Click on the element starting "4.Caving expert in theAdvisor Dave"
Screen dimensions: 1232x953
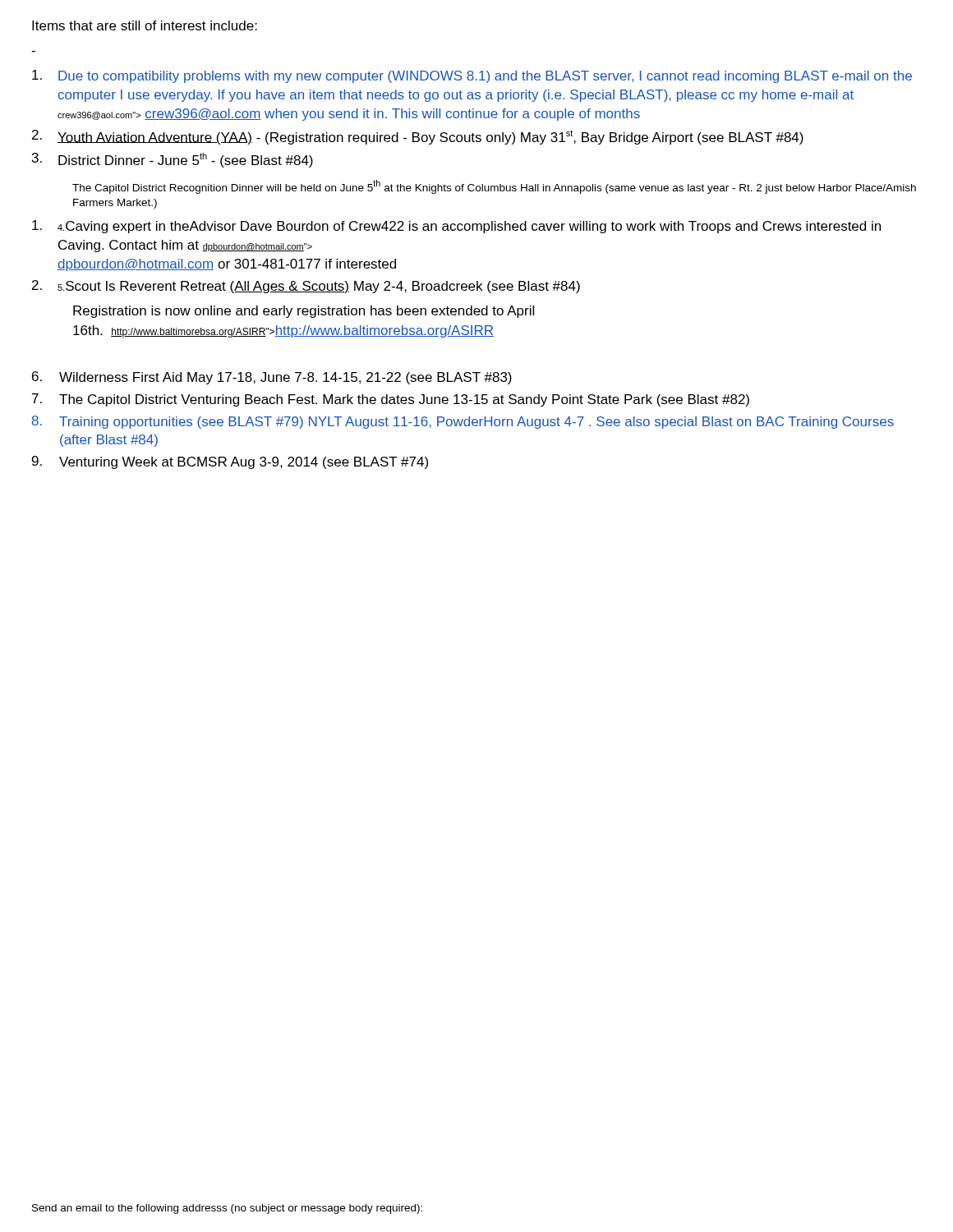point(456,227)
